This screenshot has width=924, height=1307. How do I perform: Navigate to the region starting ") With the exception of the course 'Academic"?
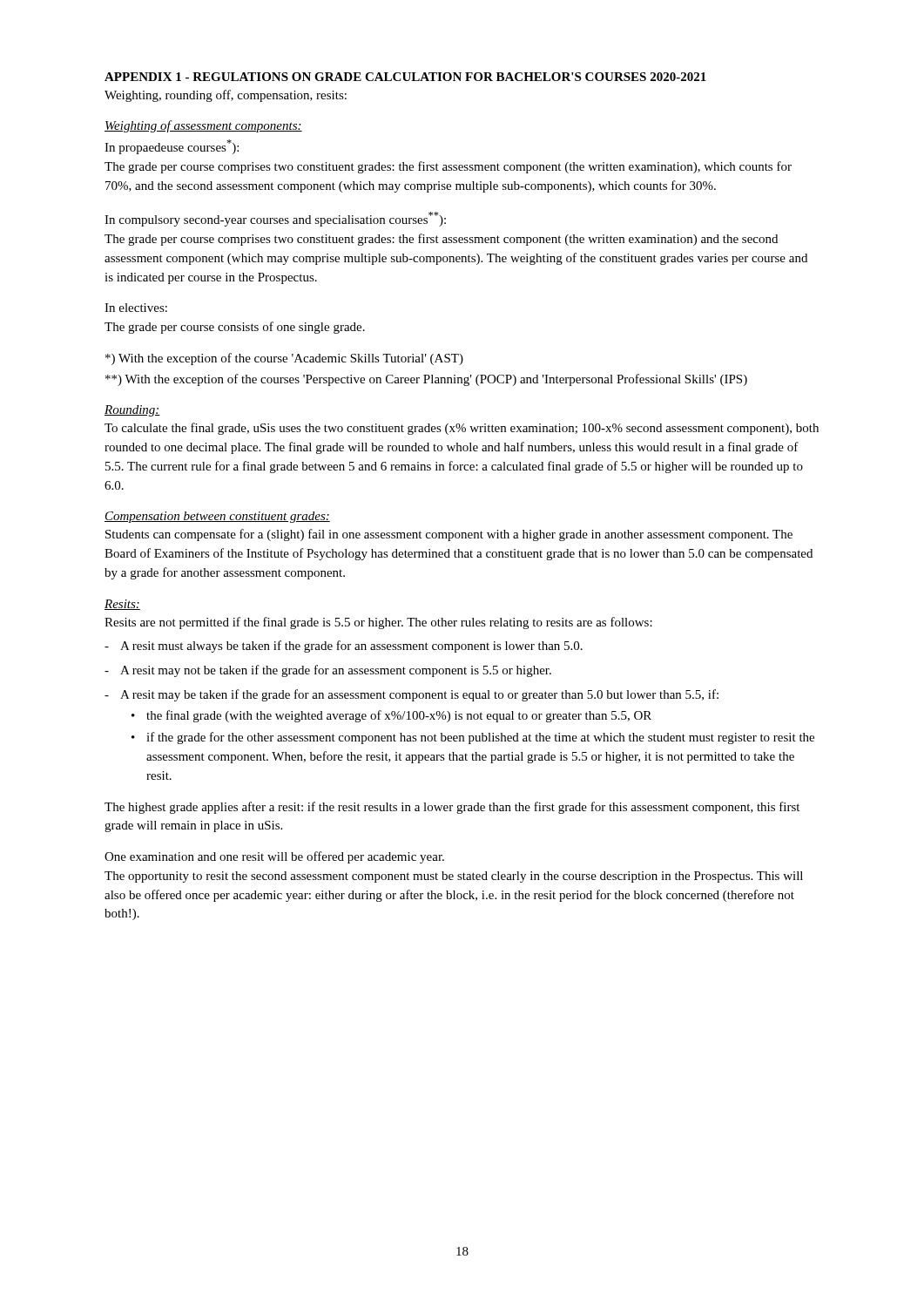pyautogui.click(x=284, y=358)
